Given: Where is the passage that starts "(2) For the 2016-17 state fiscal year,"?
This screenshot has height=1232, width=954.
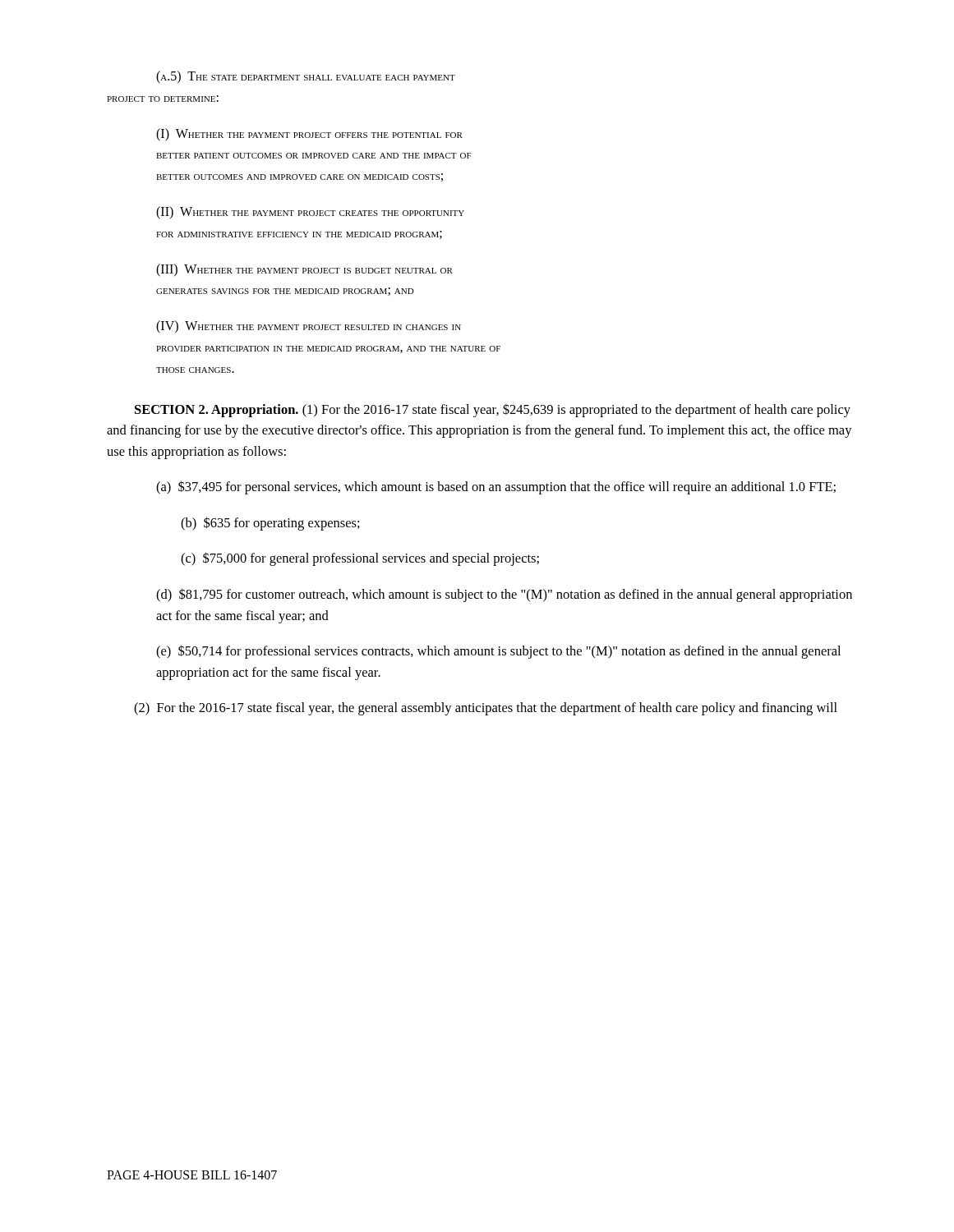Looking at the screenshot, I should click(472, 708).
